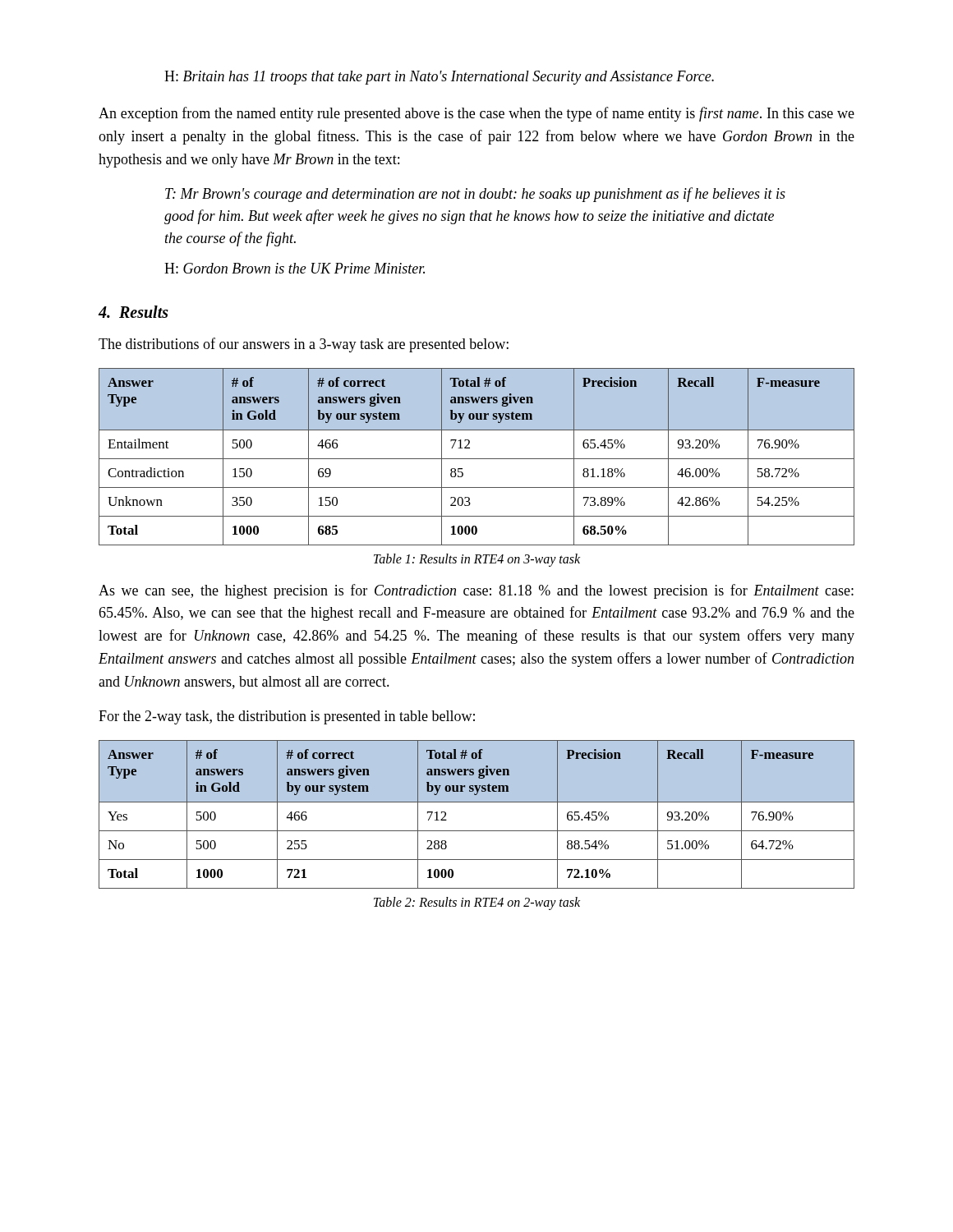Point to the element starting "H: Britain has 11 troops"

coord(440,76)
